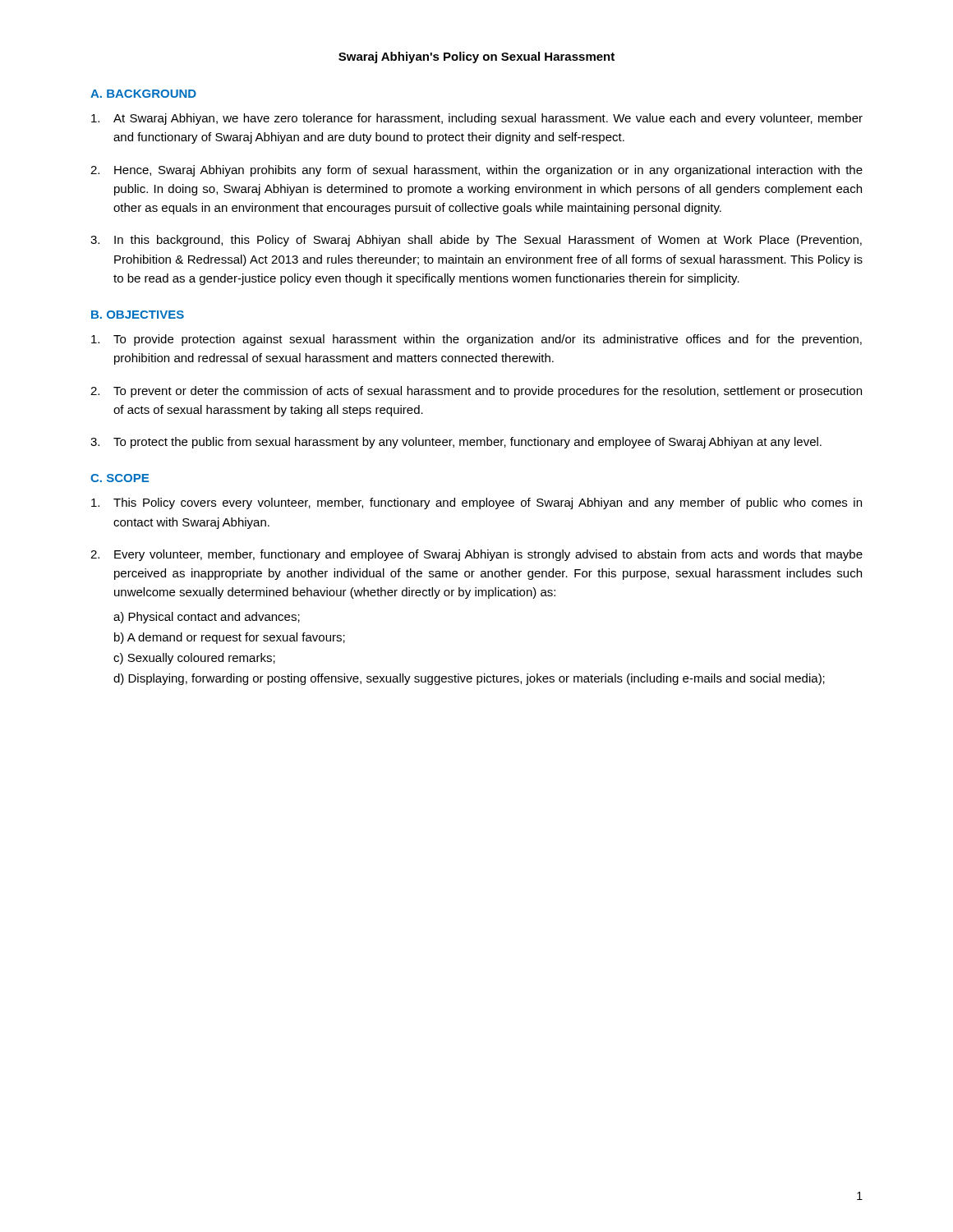
Task: Click the passage that begins "2. Hence, Swaraj Abhiyan prohibits any"
Action: tap(476, 188)
